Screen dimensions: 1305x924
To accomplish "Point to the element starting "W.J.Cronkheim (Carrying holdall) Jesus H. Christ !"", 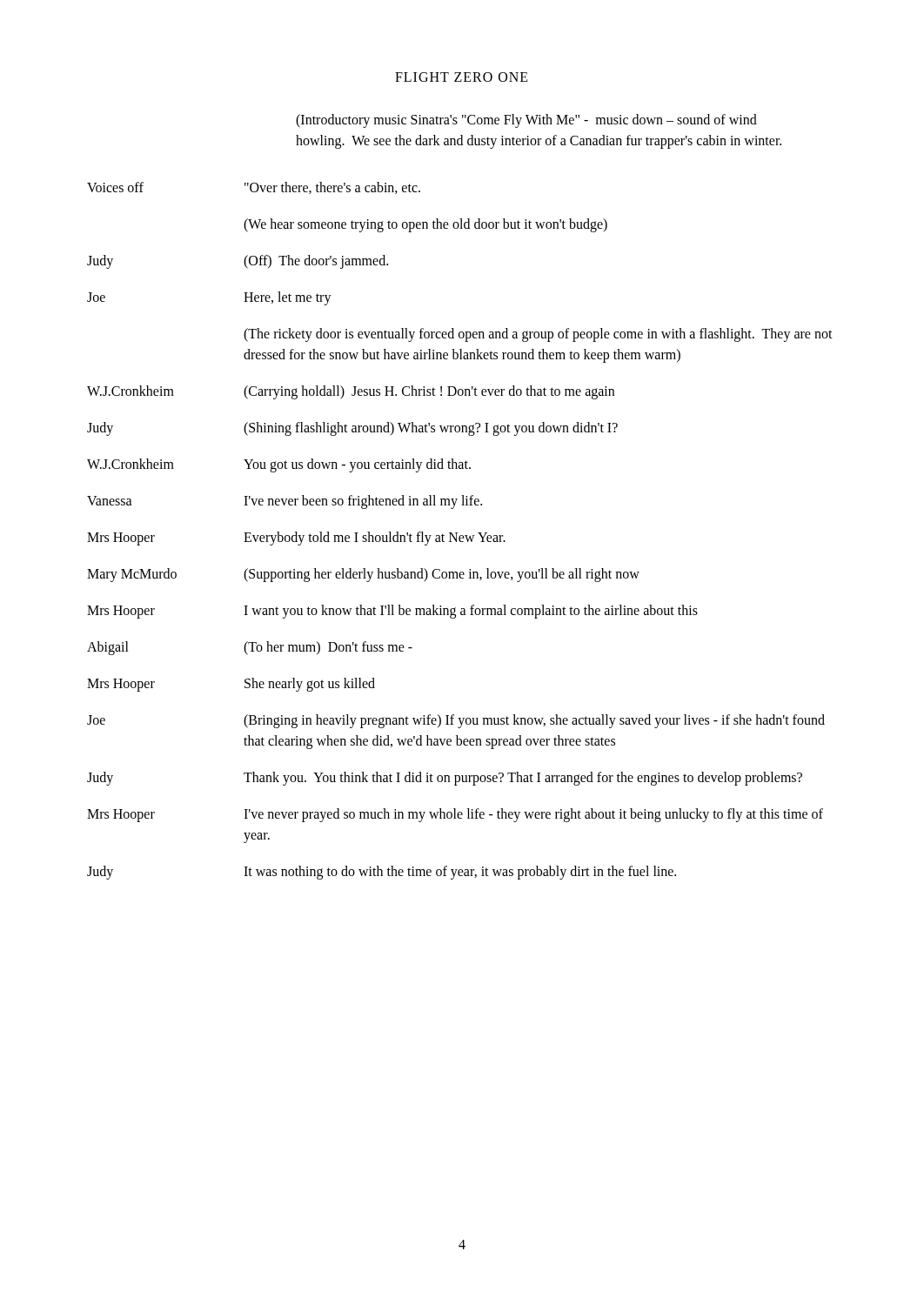I will 462,392.
